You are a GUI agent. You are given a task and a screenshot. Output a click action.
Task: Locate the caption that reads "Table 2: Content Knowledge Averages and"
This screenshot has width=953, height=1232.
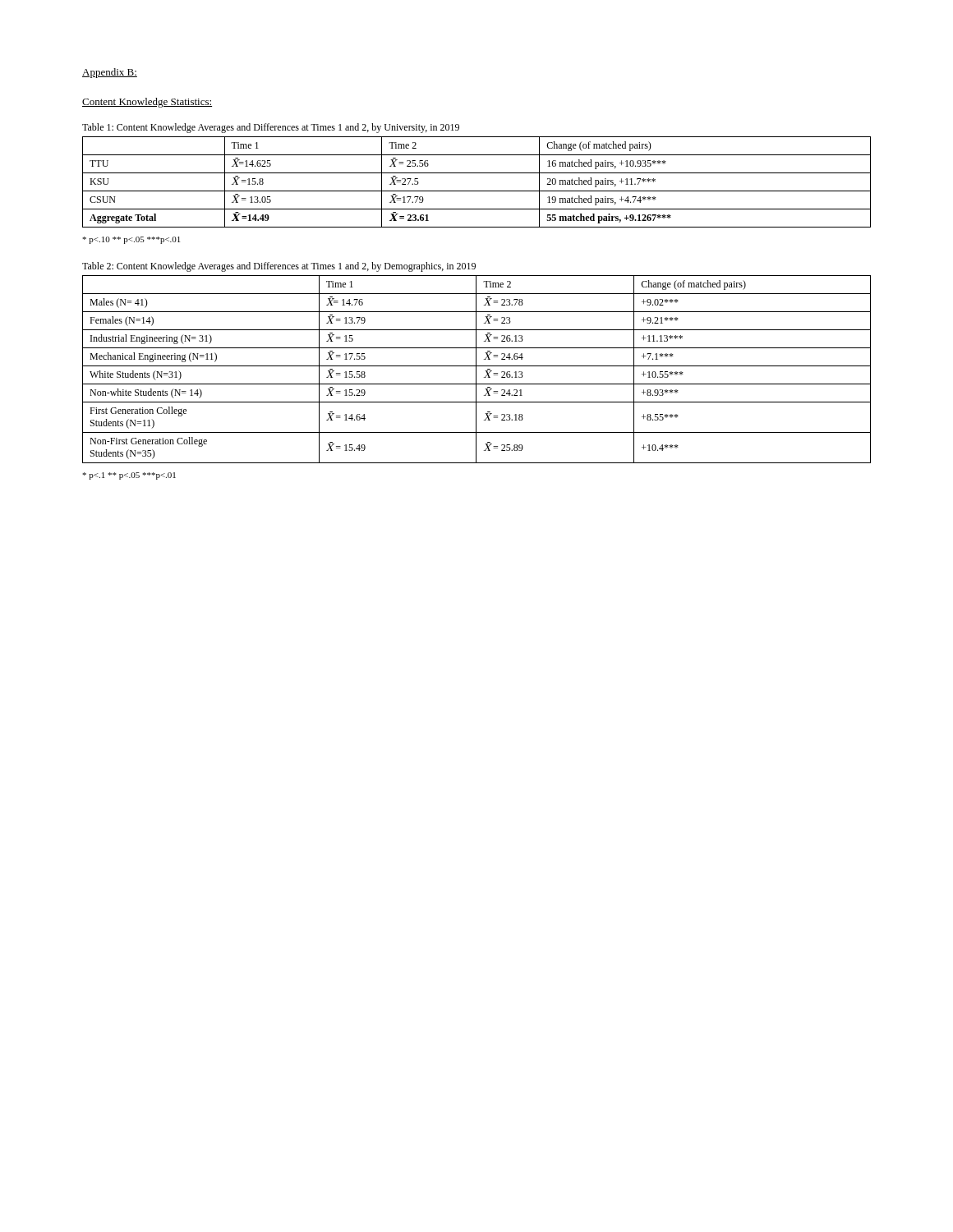pyautogui.click(x=279, y=266)
